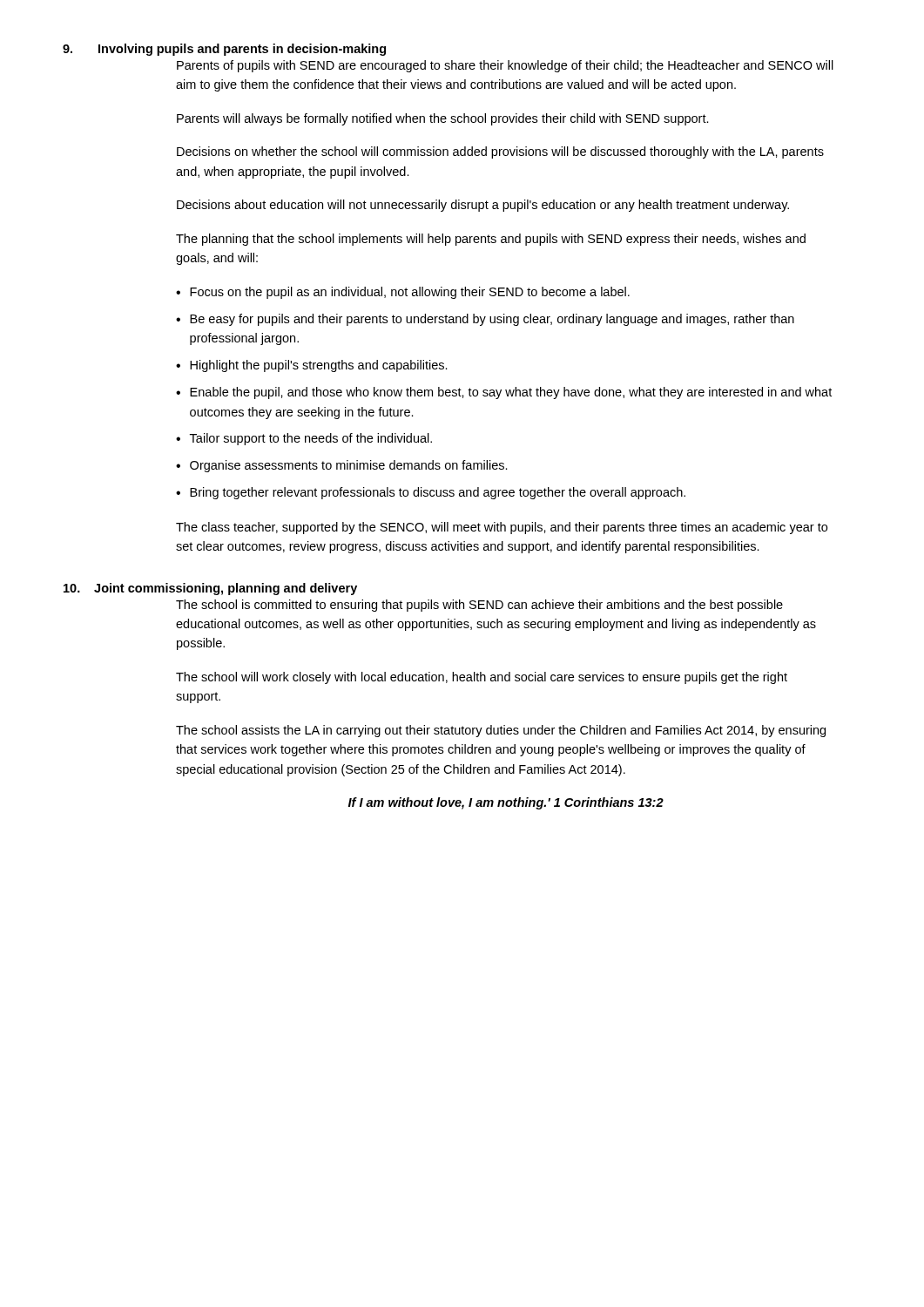Image resolution: width=924 pixels, height=1307 pixels.
Task: Click on the element starting "If I am without love, I am"
Action: click(x=506, y=803)
